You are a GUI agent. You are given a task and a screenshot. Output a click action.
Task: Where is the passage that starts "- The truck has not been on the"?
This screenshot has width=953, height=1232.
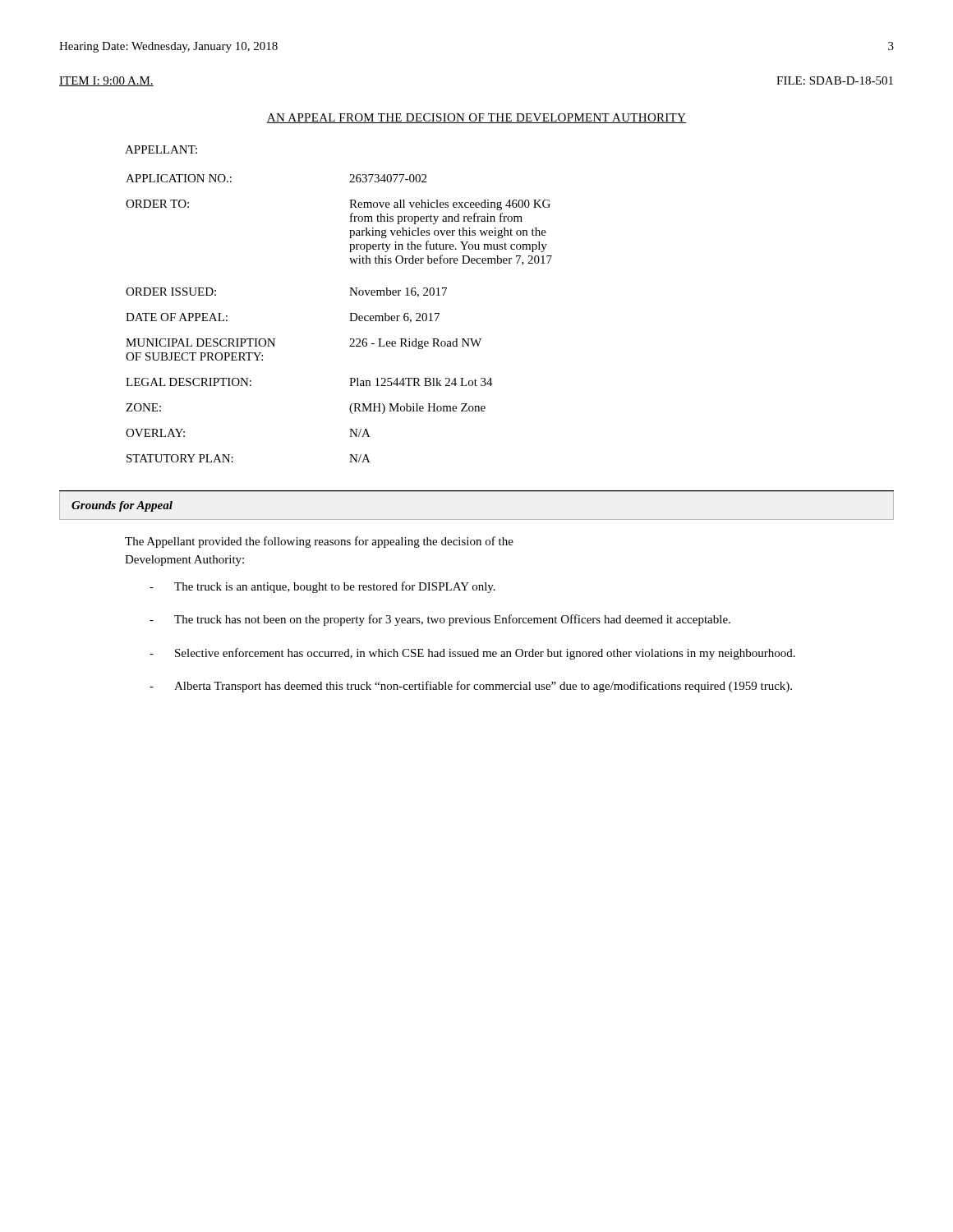pyautogui.click(x=493, y=619)
